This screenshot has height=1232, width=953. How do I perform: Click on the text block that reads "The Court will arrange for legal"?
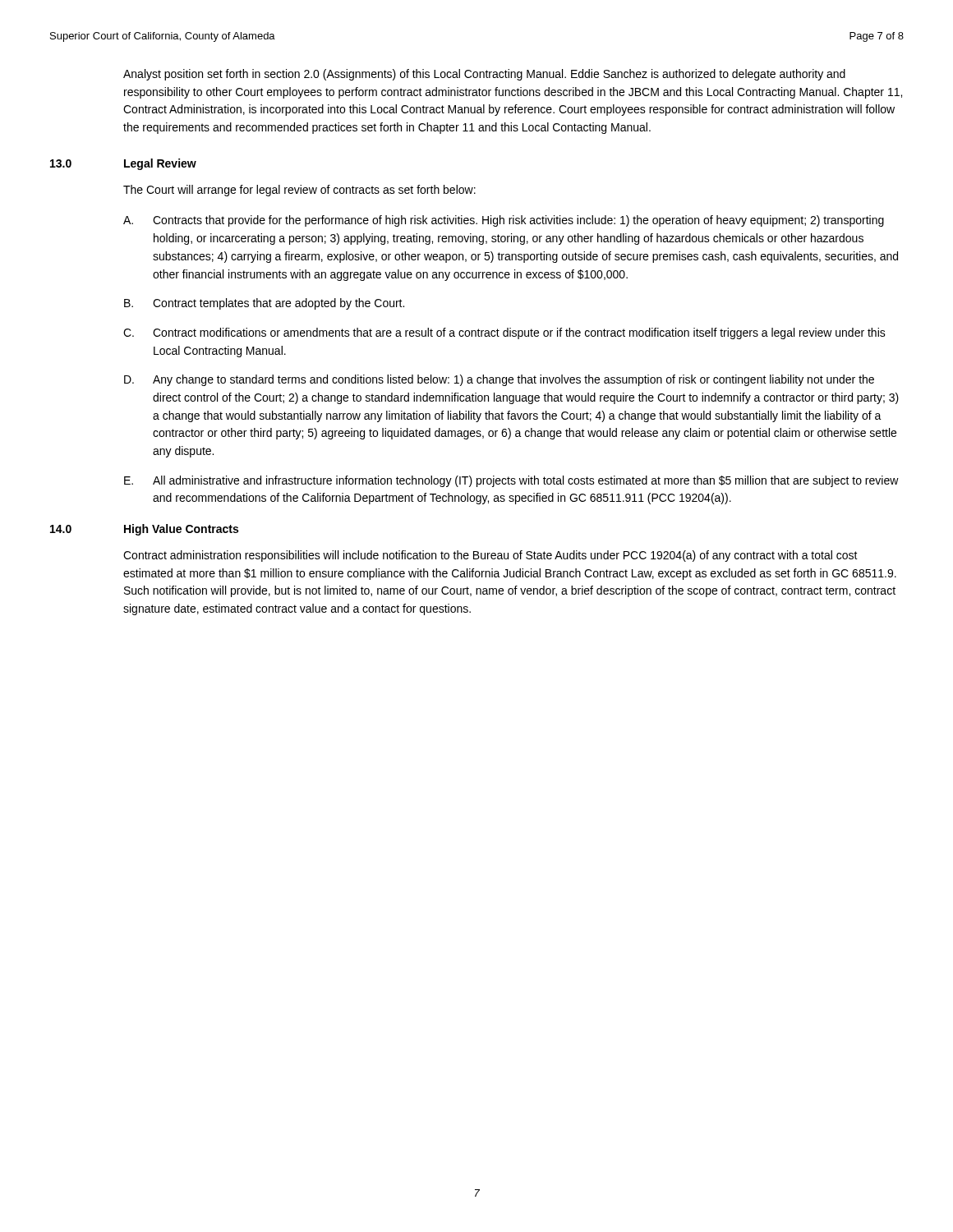pyautogui.click(x=300, y=190)
